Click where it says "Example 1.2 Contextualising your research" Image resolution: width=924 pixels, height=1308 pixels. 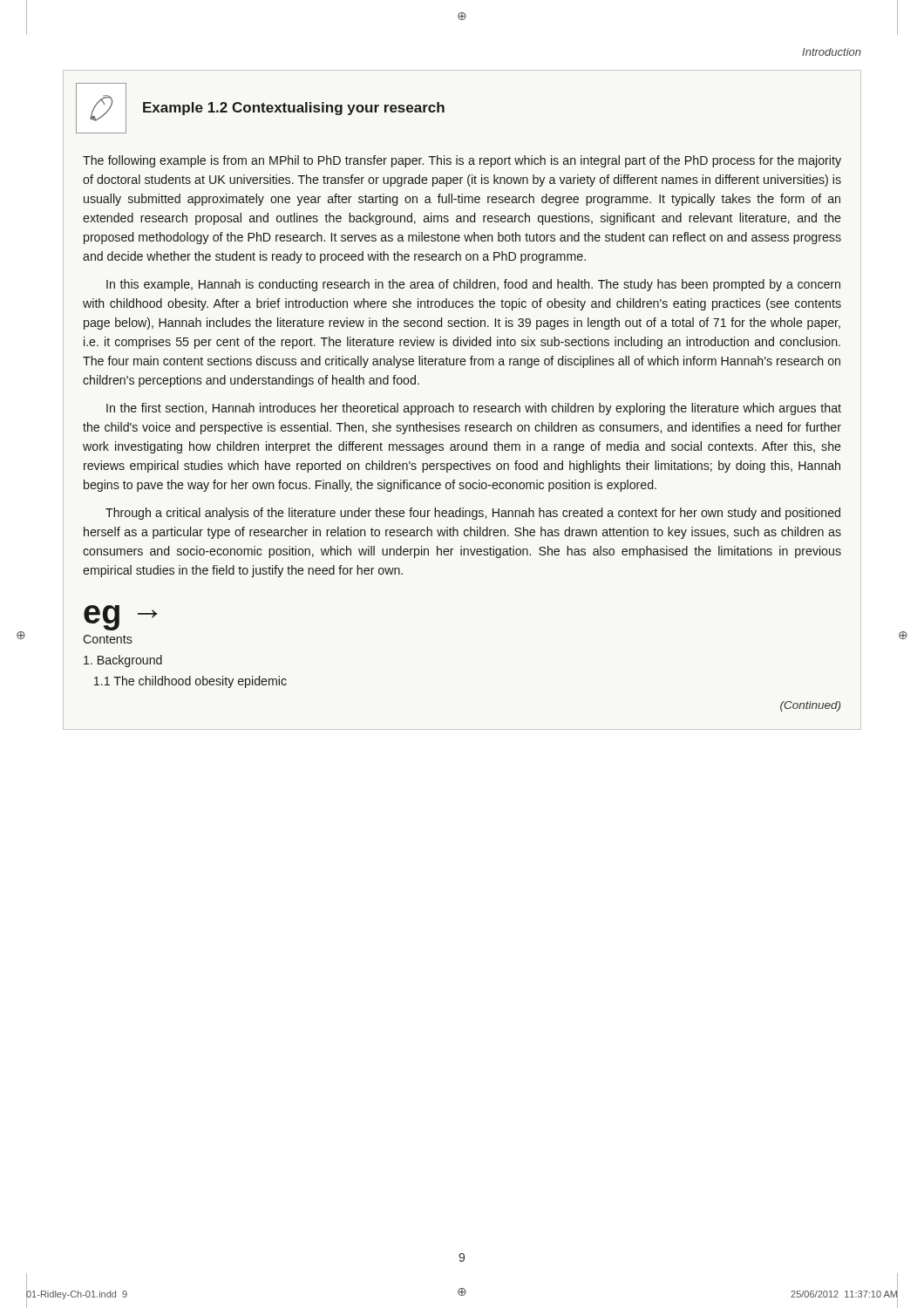coord(294,108)
